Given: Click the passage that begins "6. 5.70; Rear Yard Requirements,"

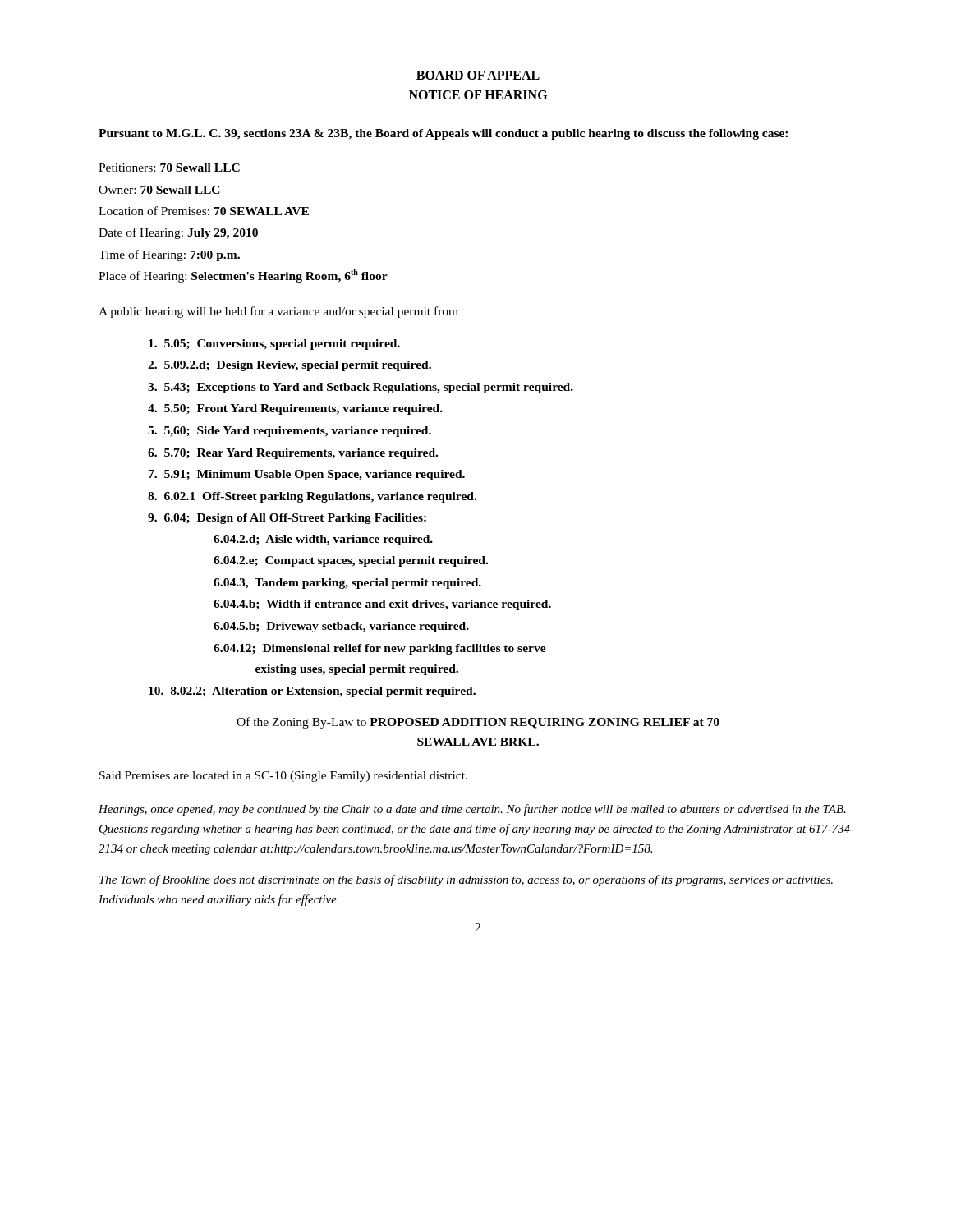Looking at the screenshot, I should (x=293, y=452).
